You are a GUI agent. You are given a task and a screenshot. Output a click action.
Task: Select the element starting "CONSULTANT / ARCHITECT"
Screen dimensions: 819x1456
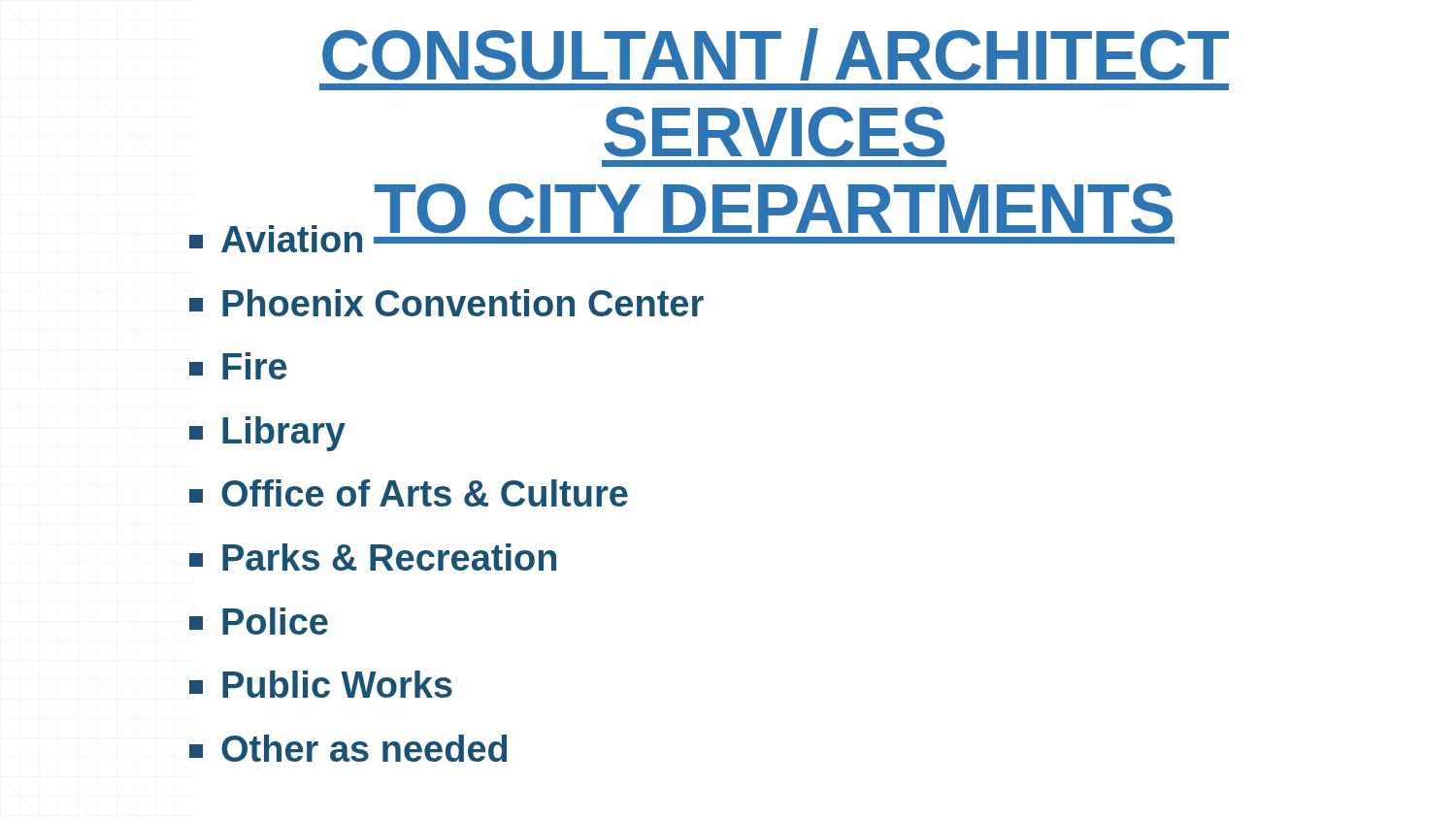click(774, 133)
